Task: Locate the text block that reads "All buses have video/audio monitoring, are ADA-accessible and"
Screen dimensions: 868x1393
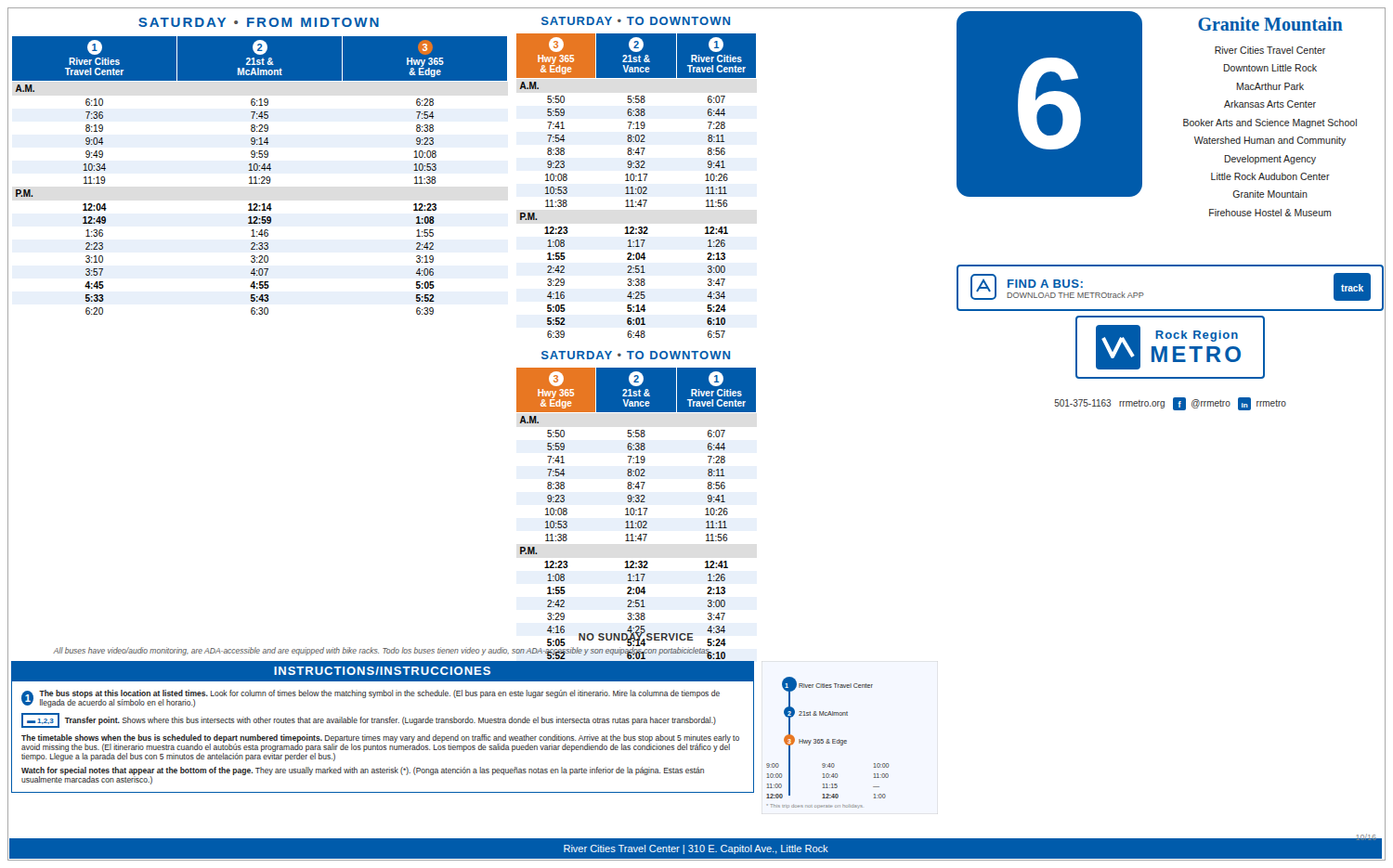Action: click(383, 651)
